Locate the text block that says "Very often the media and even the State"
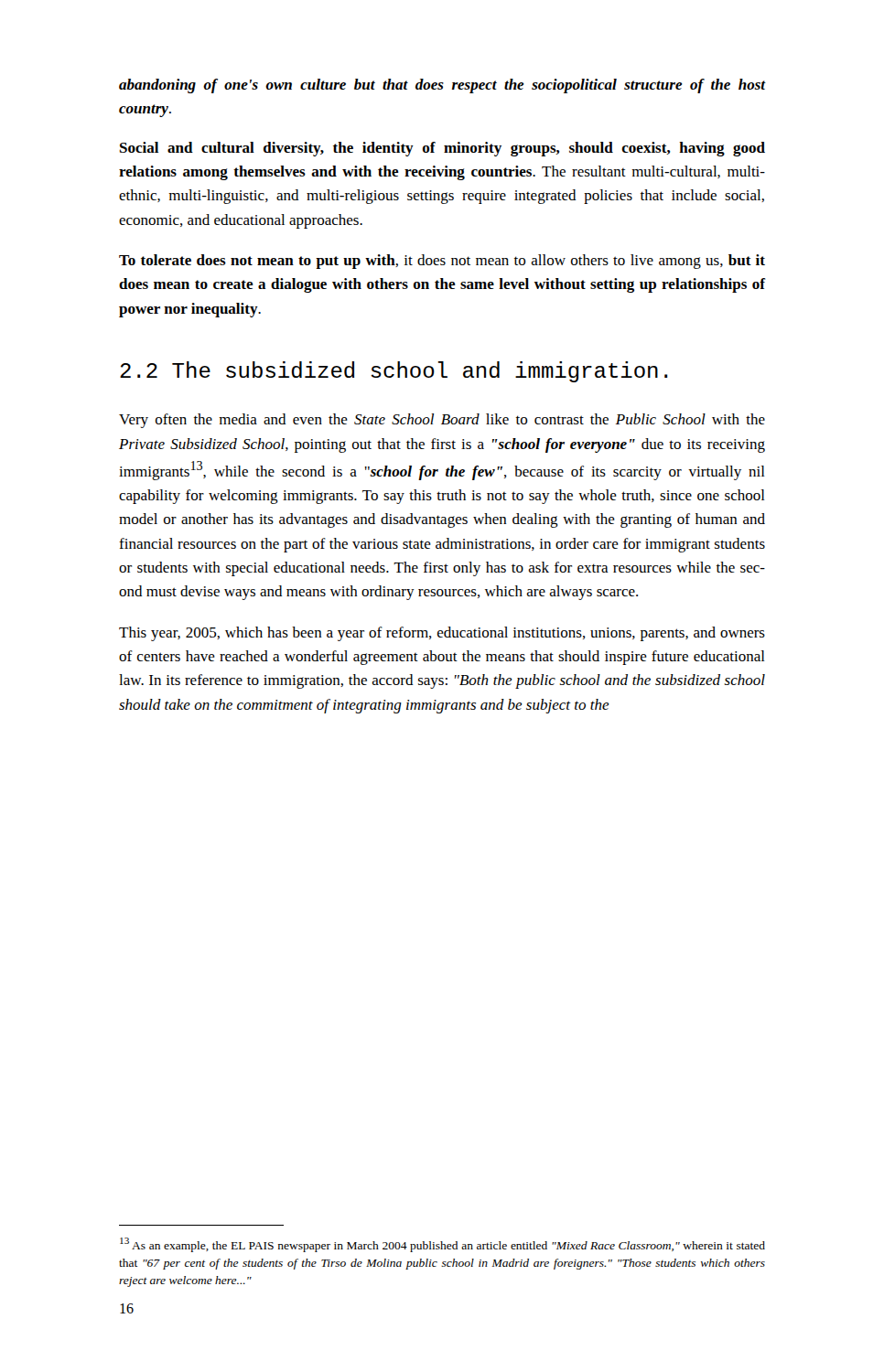Viewport: 884px width, 1372px height. click(442, 506)
